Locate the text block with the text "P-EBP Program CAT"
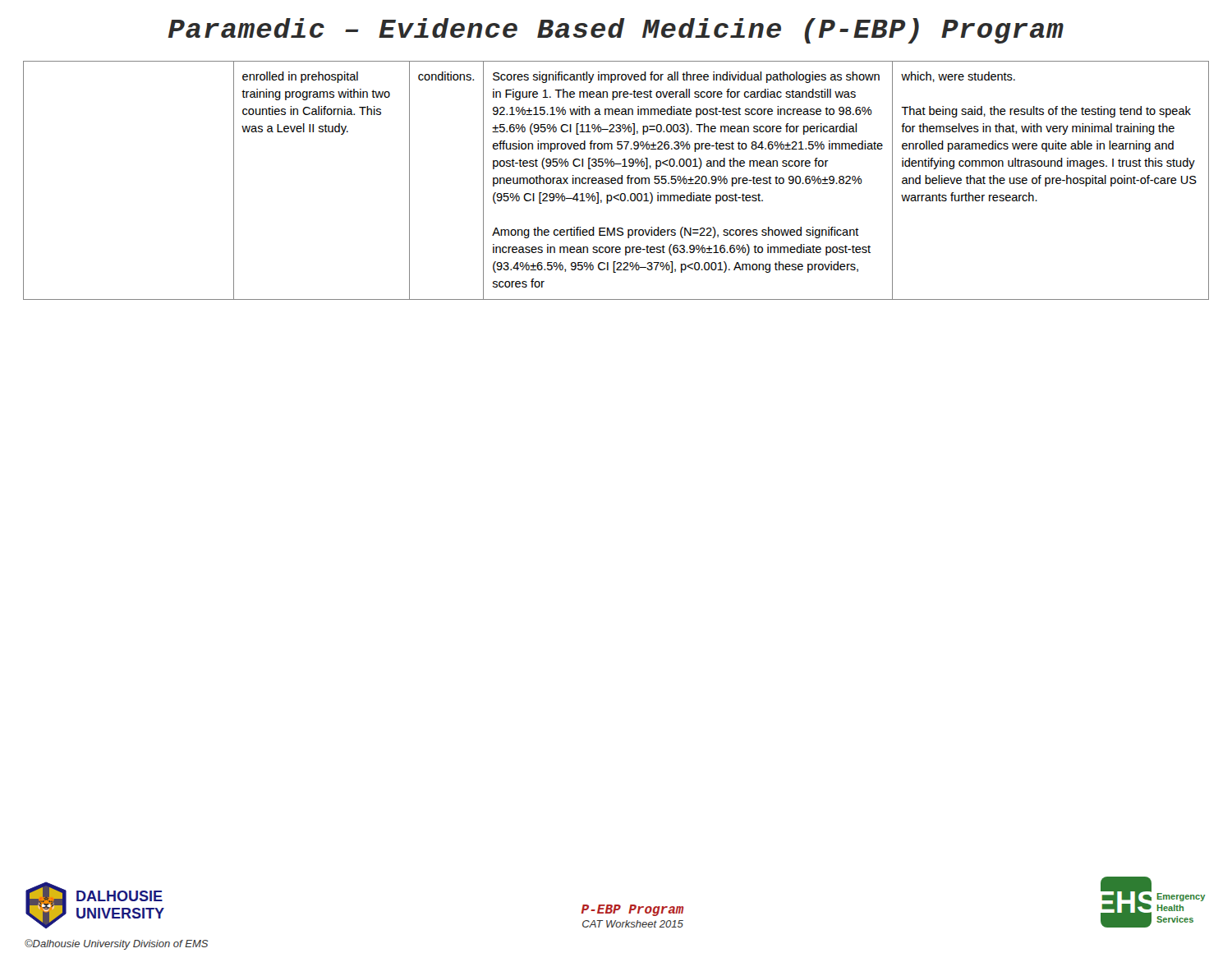 tap(632, 916)
